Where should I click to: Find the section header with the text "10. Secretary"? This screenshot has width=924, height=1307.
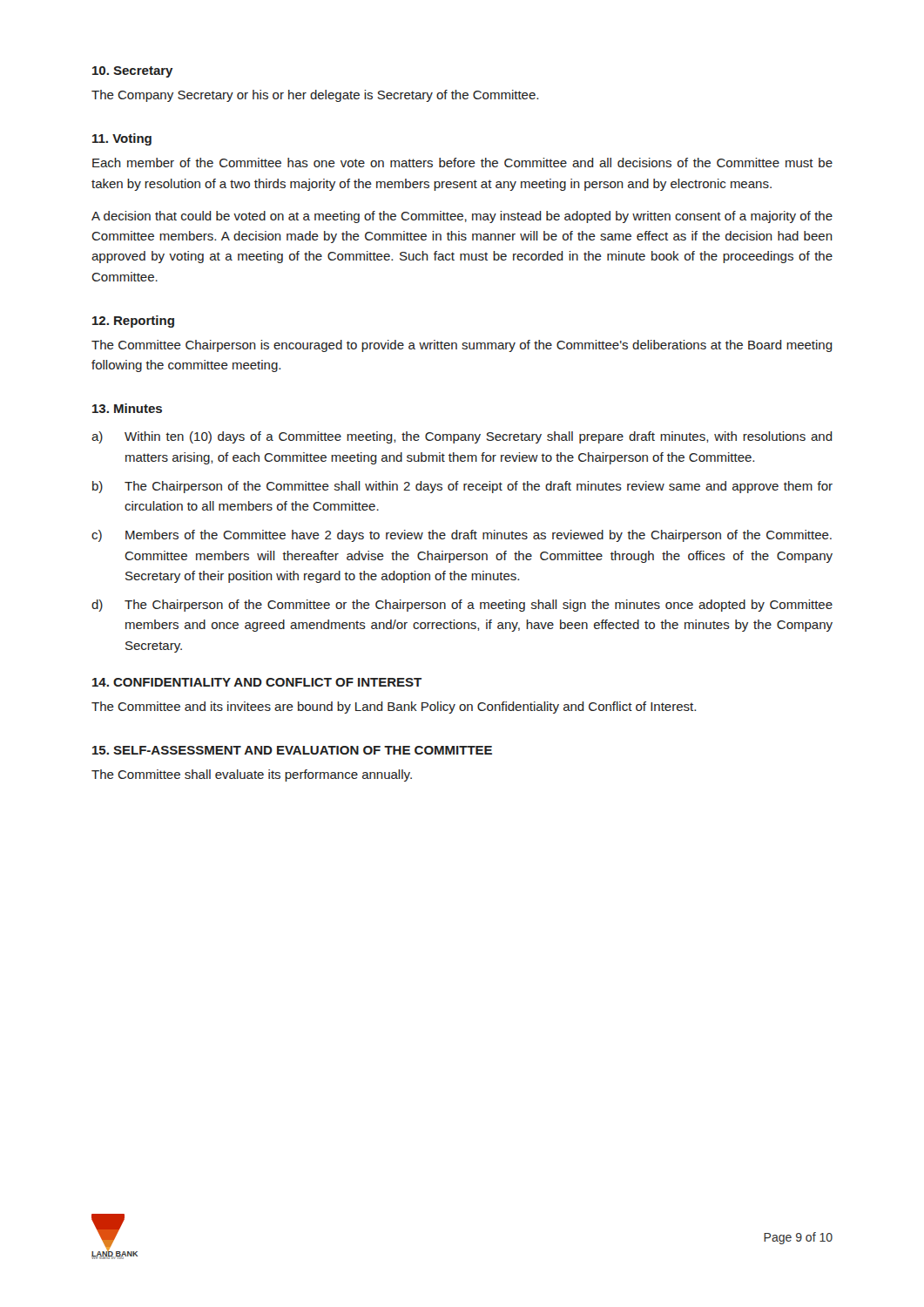[x=132, y=70]
